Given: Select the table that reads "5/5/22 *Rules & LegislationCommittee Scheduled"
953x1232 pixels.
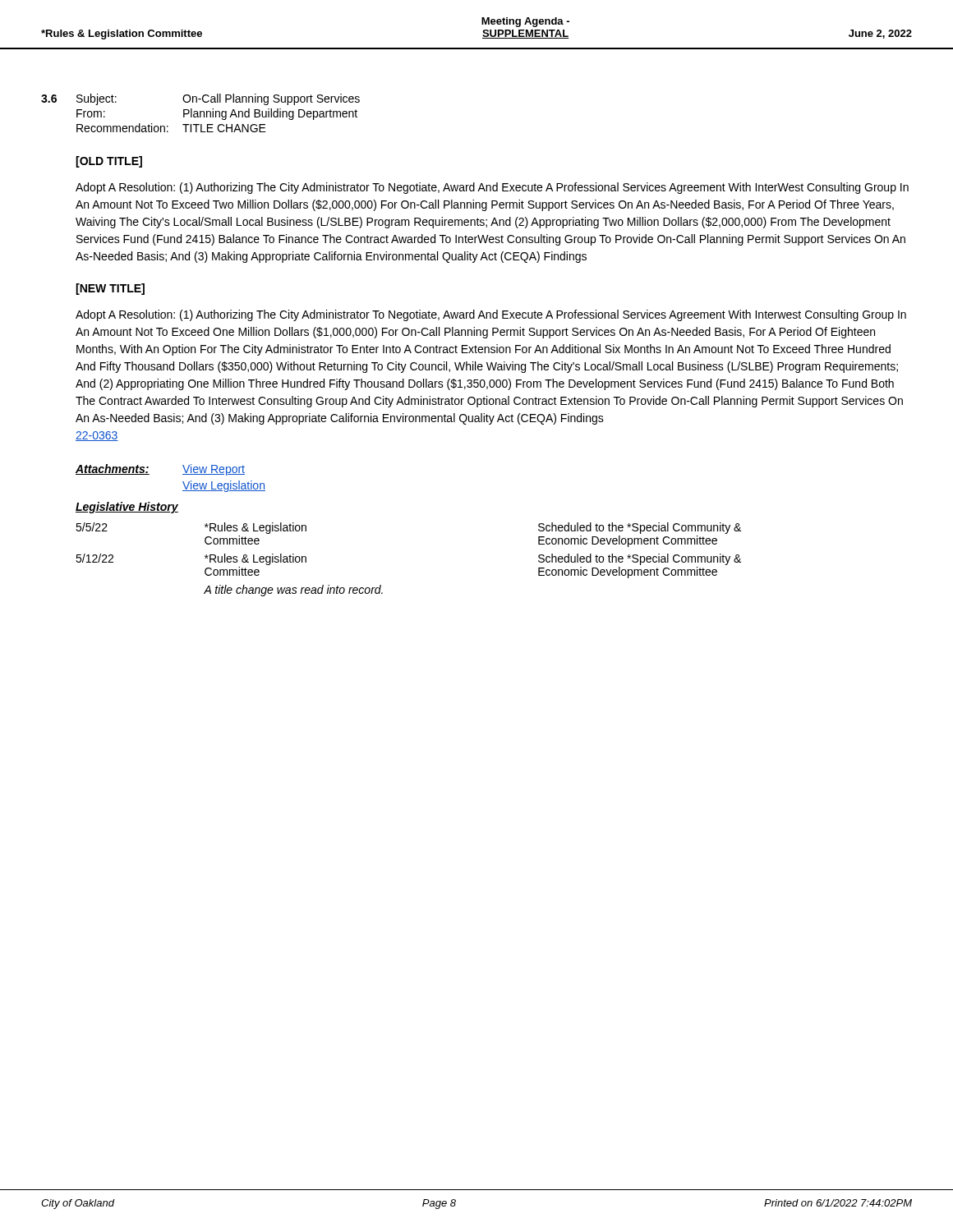Looking at the screenshot, I should [x=494, y=559].
